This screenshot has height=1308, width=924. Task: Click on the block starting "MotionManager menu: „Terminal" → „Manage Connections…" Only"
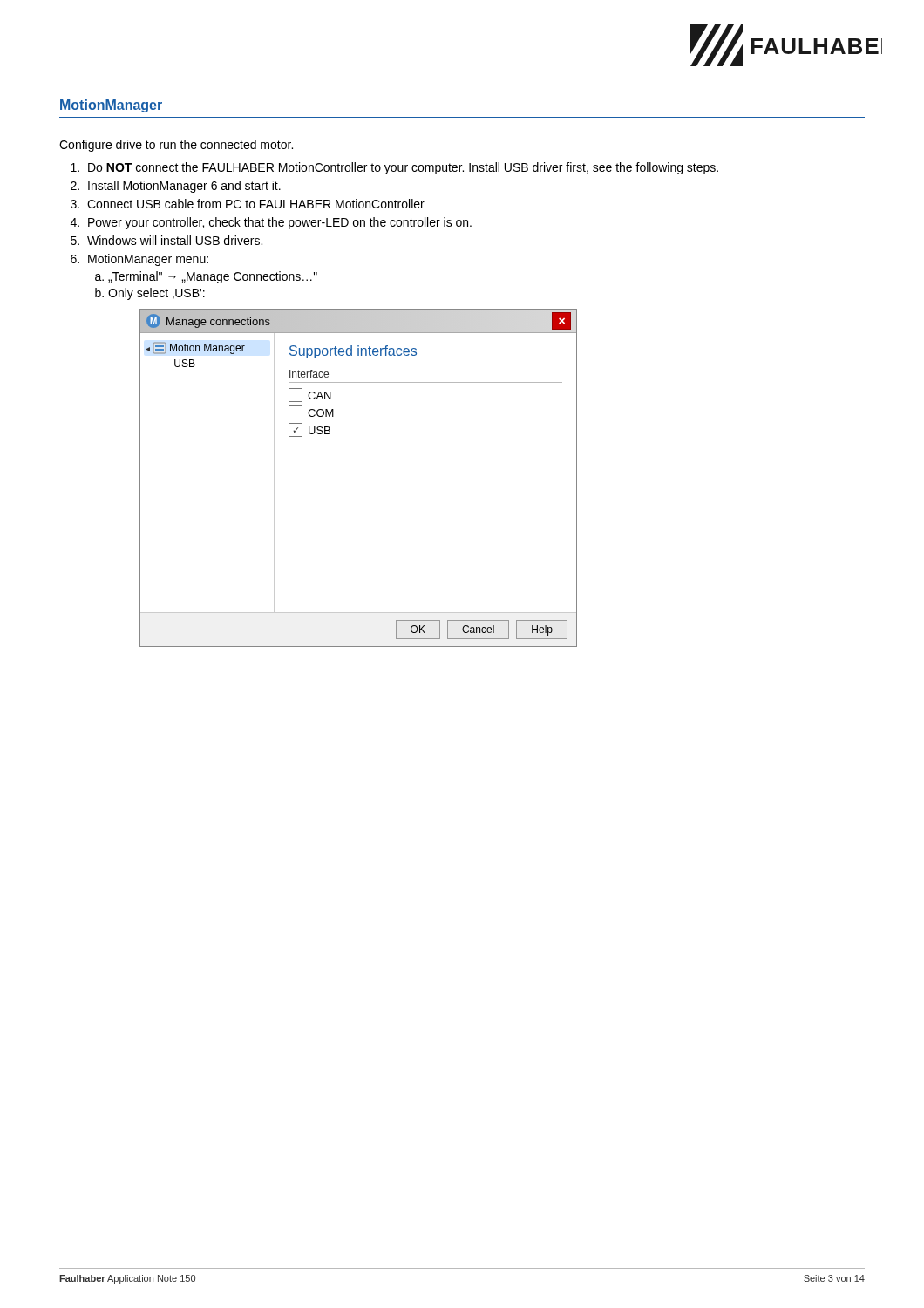148,260
